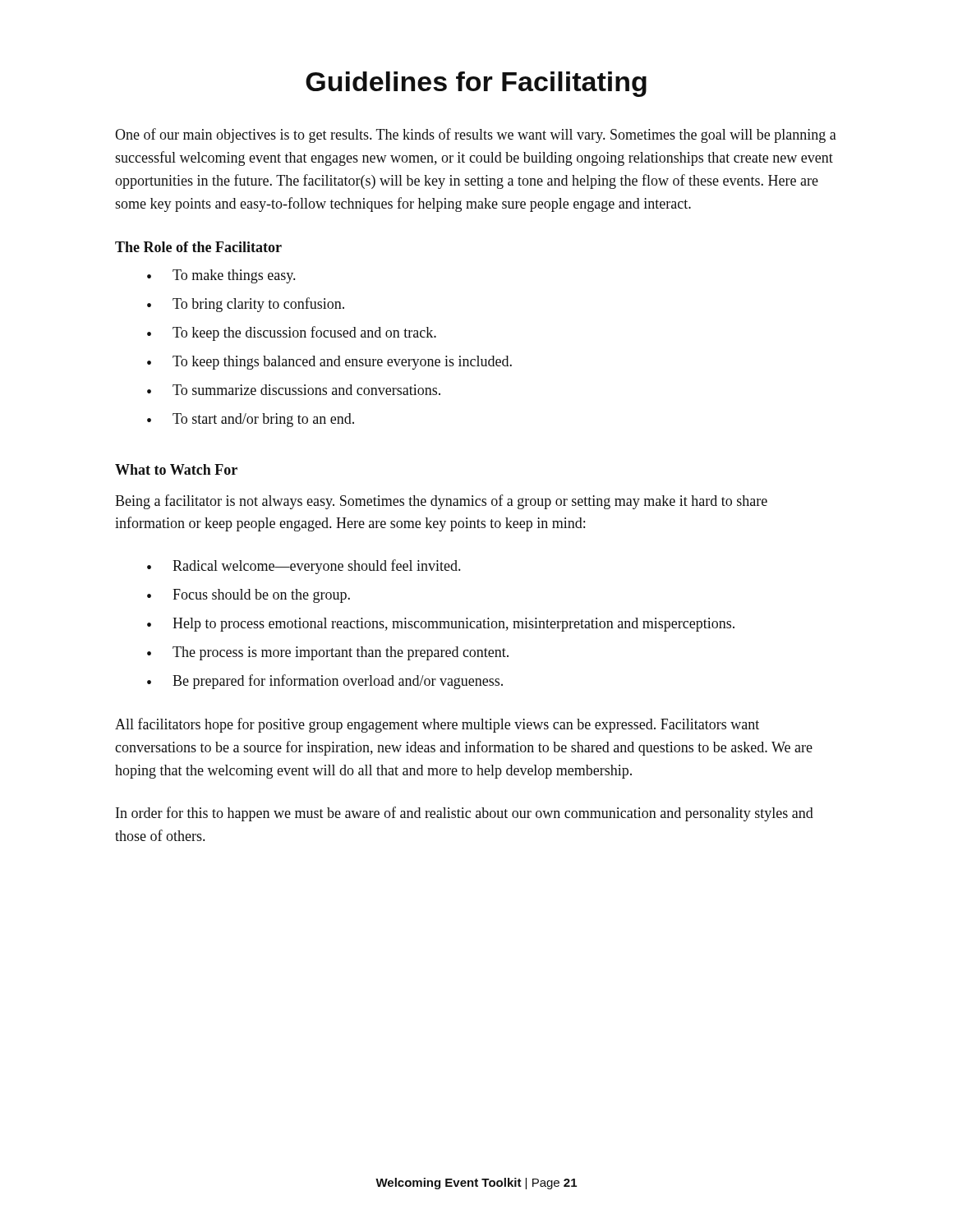
Task: Where is the passage that starts "• Help to process"?
Action: click(492, 626)
